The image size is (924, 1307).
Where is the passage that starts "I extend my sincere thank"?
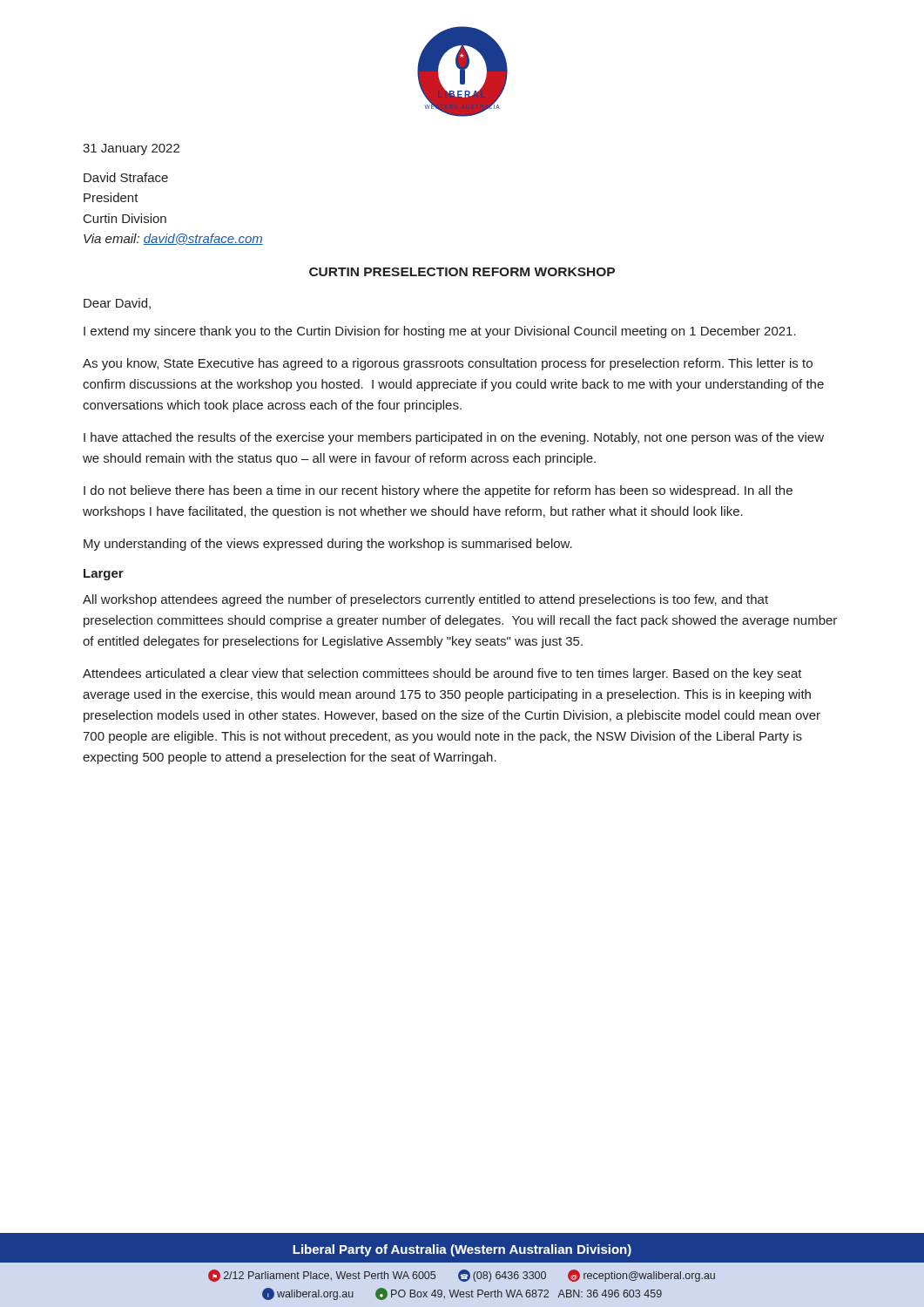440,331
